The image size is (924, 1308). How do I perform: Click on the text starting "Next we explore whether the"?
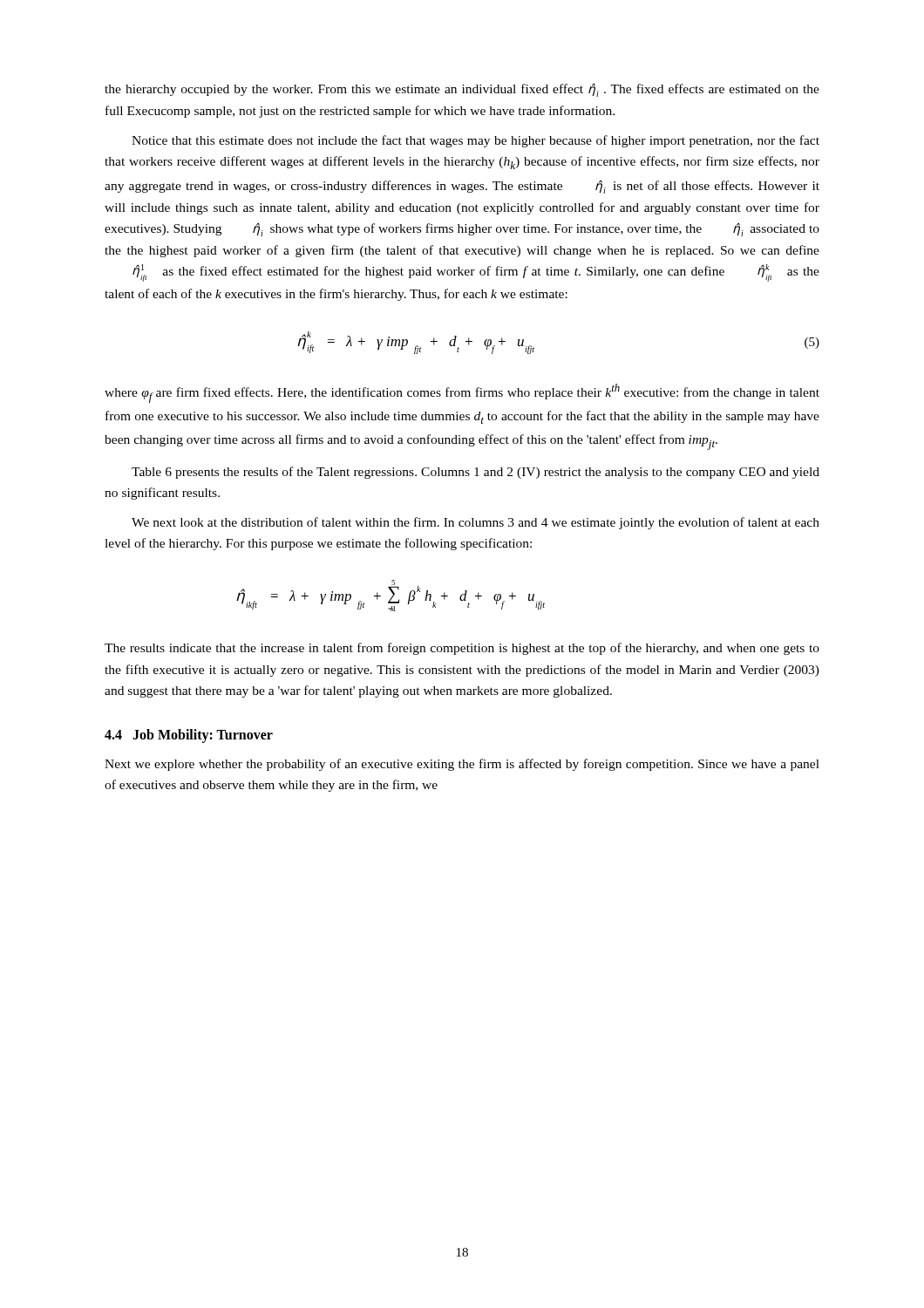462,774
